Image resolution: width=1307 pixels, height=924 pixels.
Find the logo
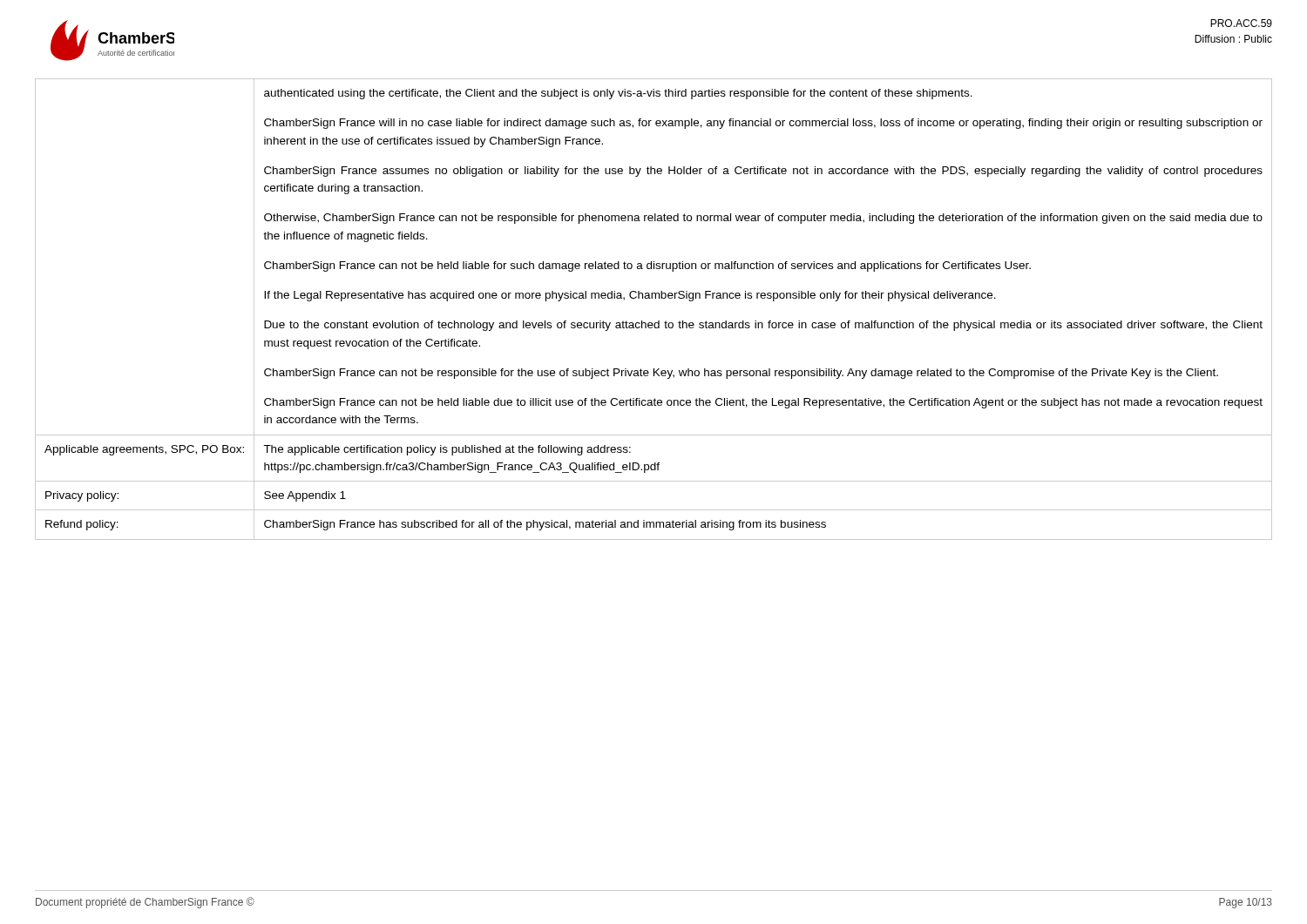tap(105, 42)
